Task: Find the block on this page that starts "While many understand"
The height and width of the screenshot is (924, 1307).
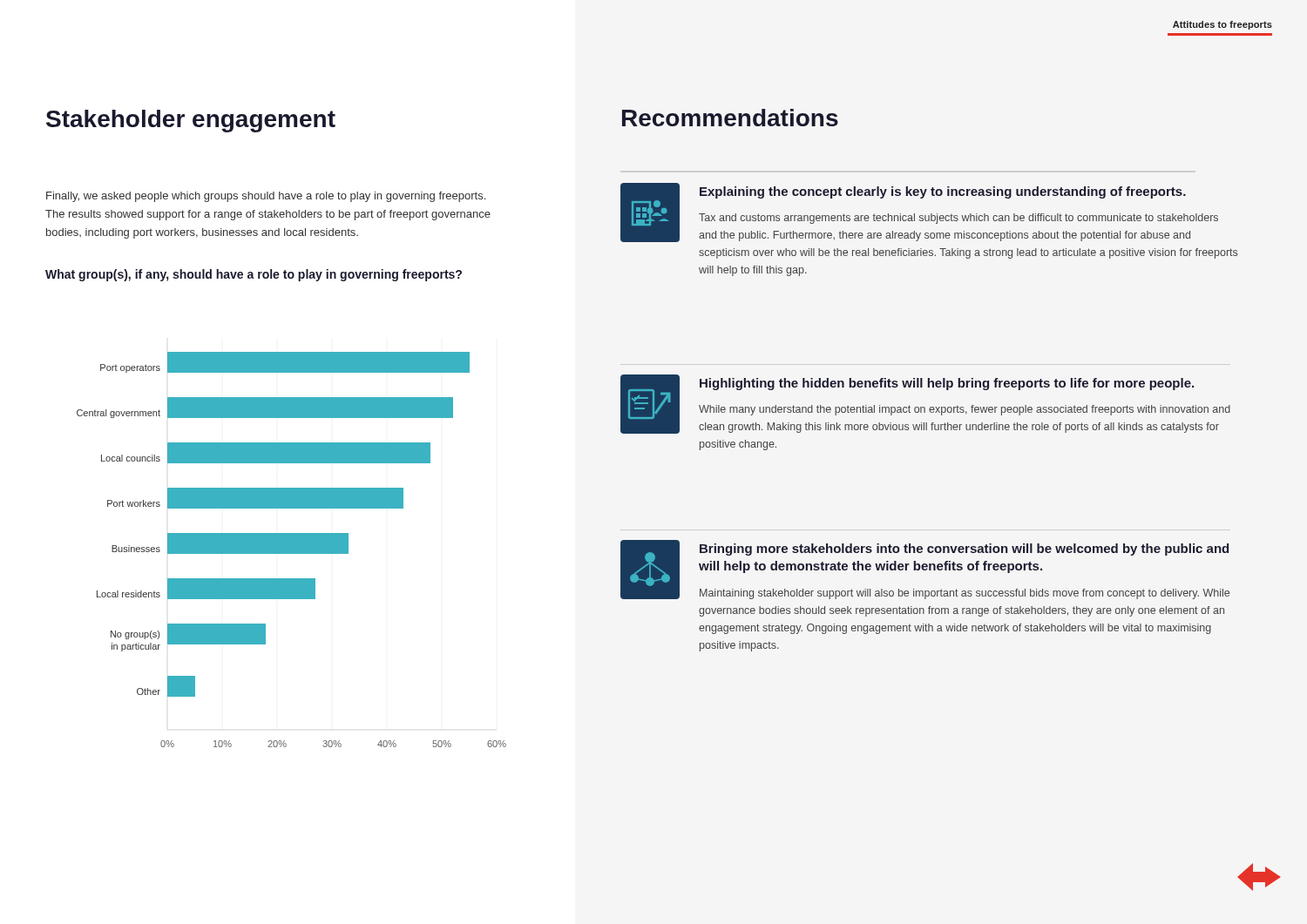Action: pyautogui.click(x=965, y=427)
